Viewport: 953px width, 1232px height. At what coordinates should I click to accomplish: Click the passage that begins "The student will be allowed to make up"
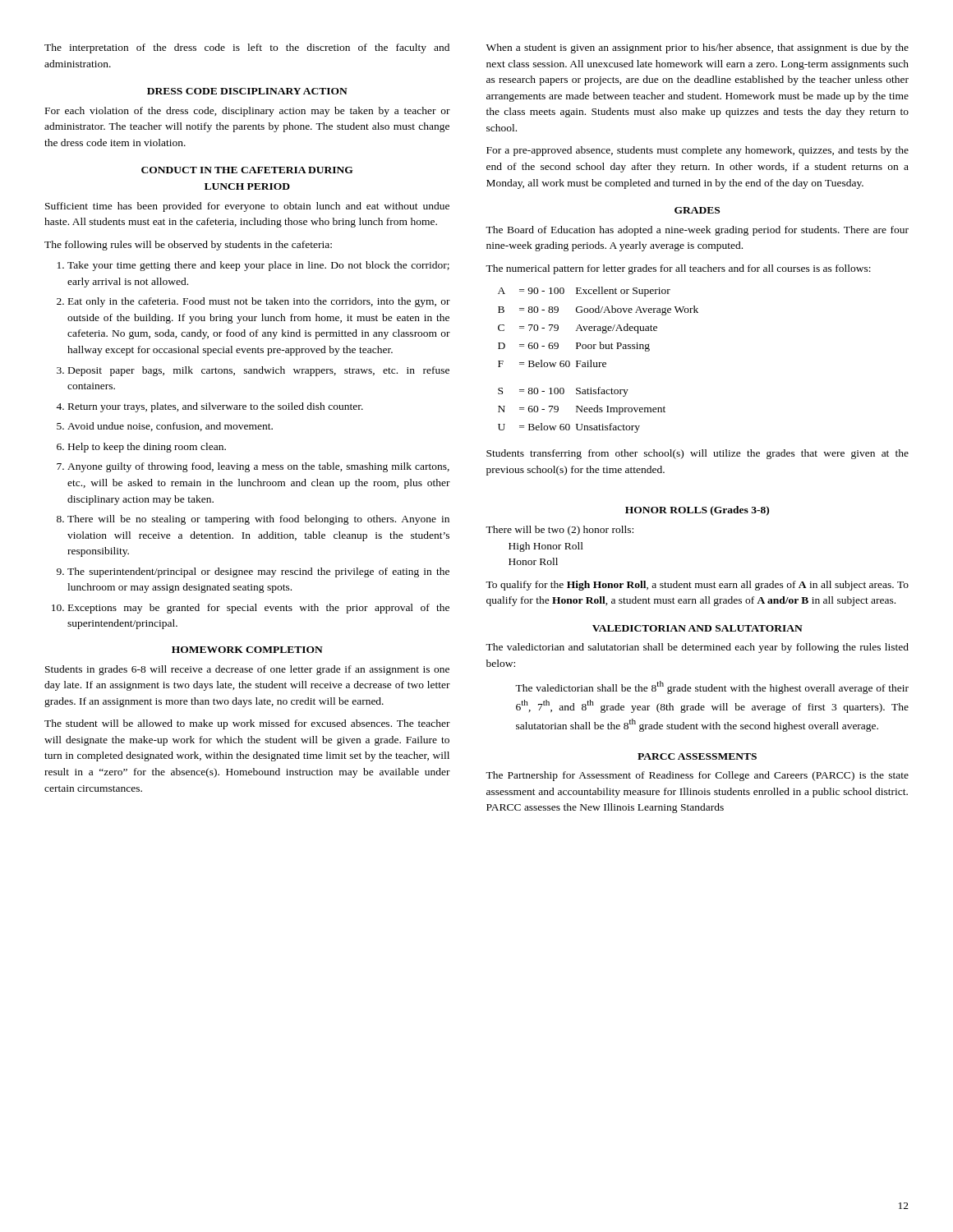[x=247, y=756]
